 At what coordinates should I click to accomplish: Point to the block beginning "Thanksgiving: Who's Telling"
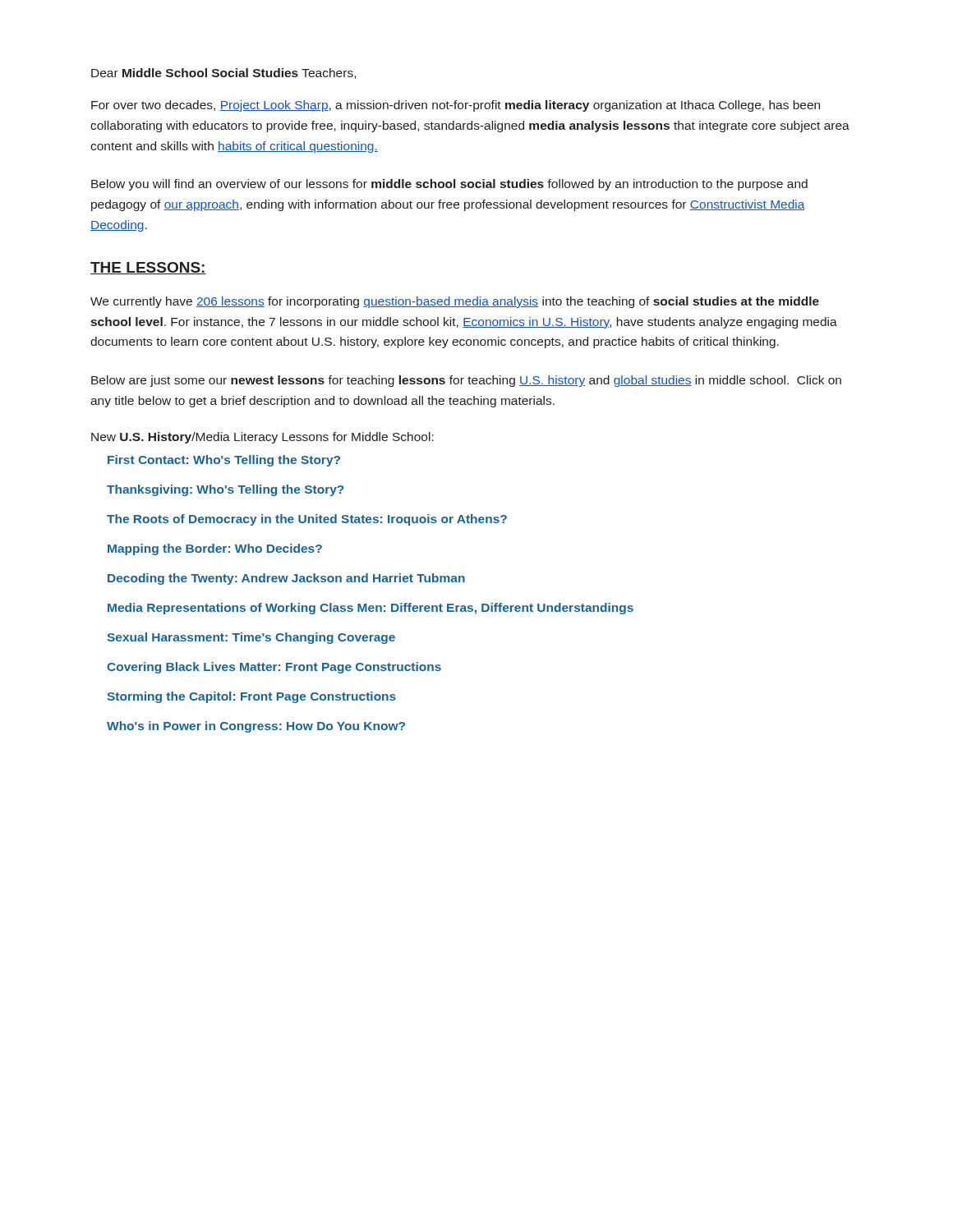[x=226, y=490]
